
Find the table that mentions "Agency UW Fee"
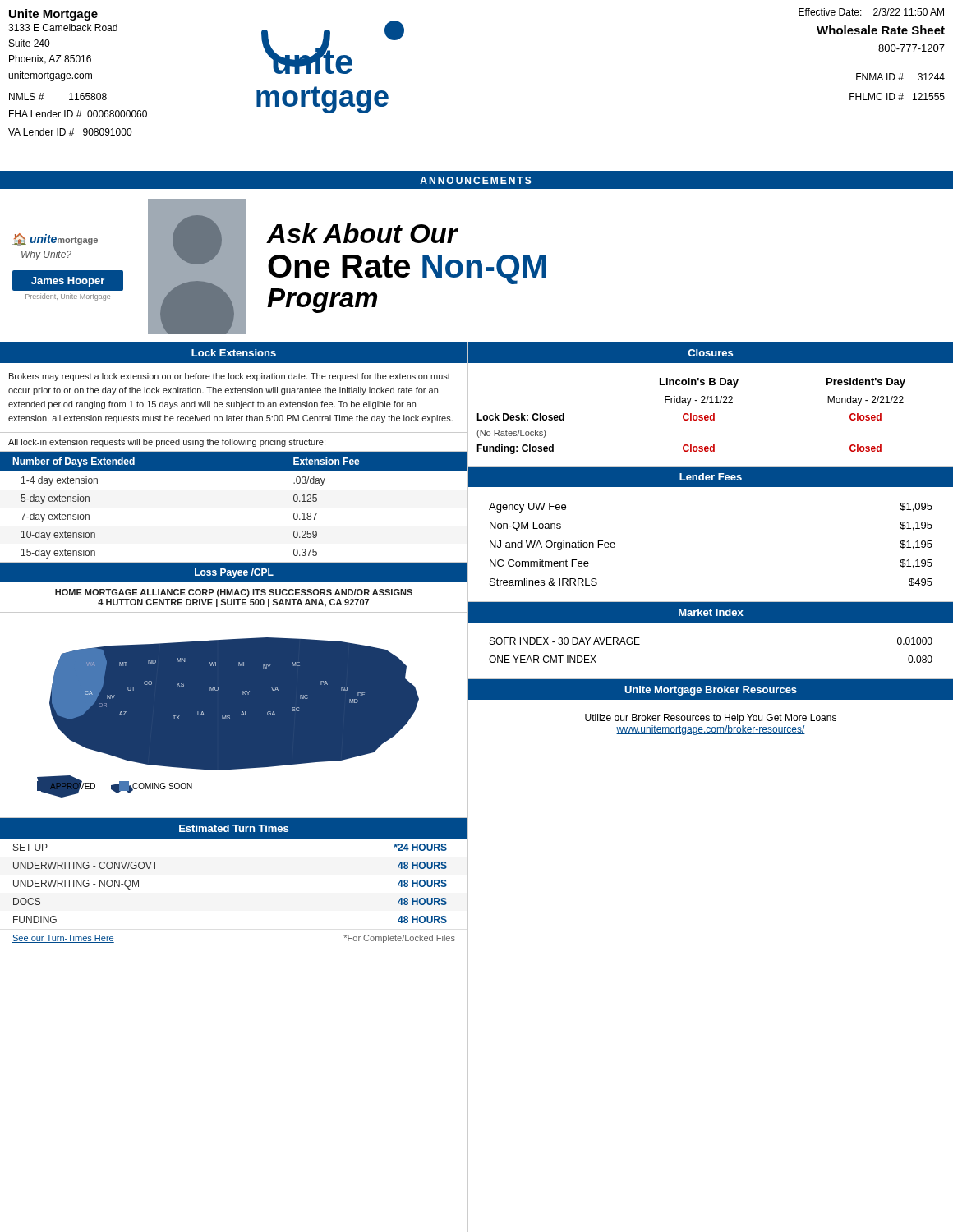point(711,545)
